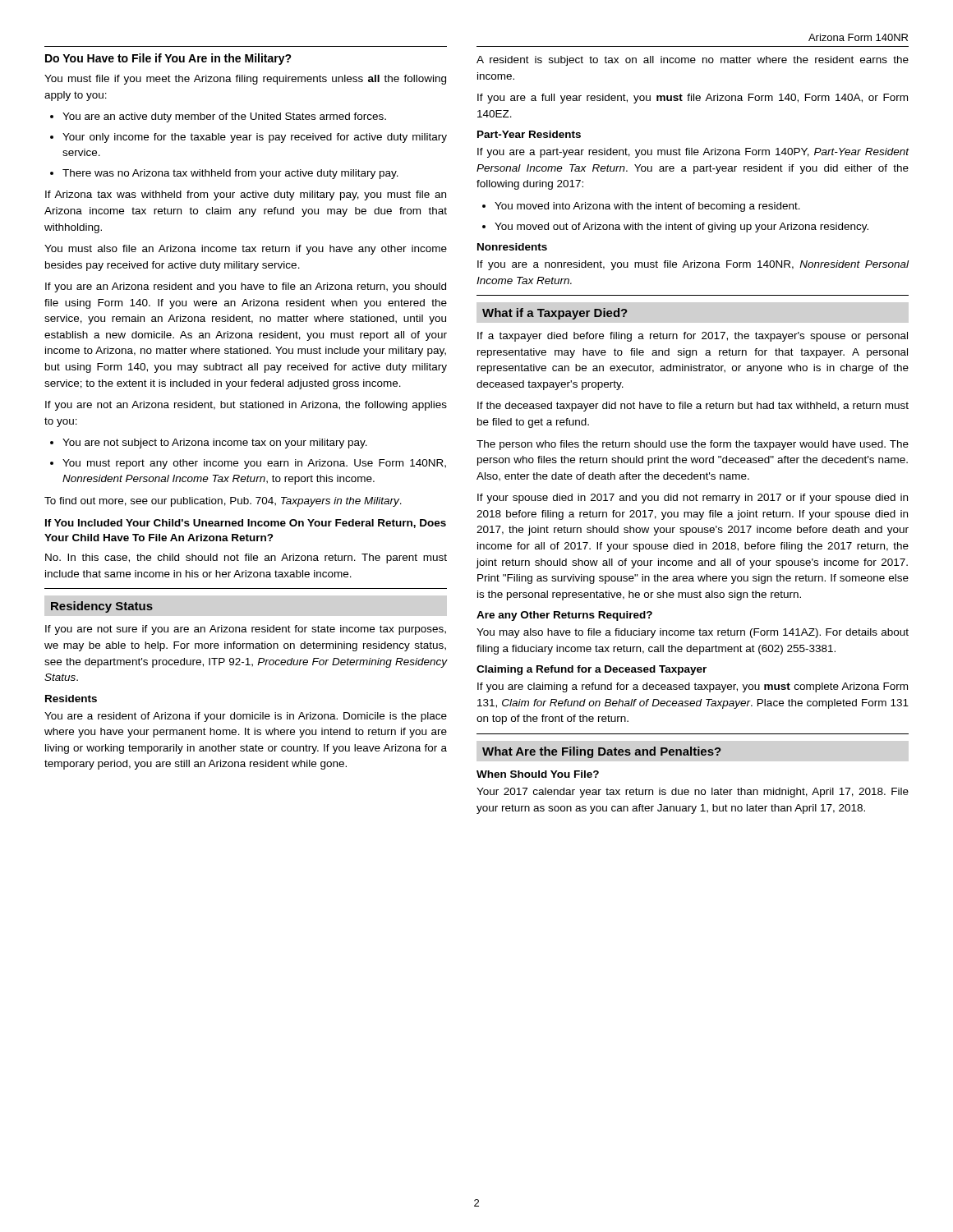Click on the block starting "You must also"

point(246,257)
